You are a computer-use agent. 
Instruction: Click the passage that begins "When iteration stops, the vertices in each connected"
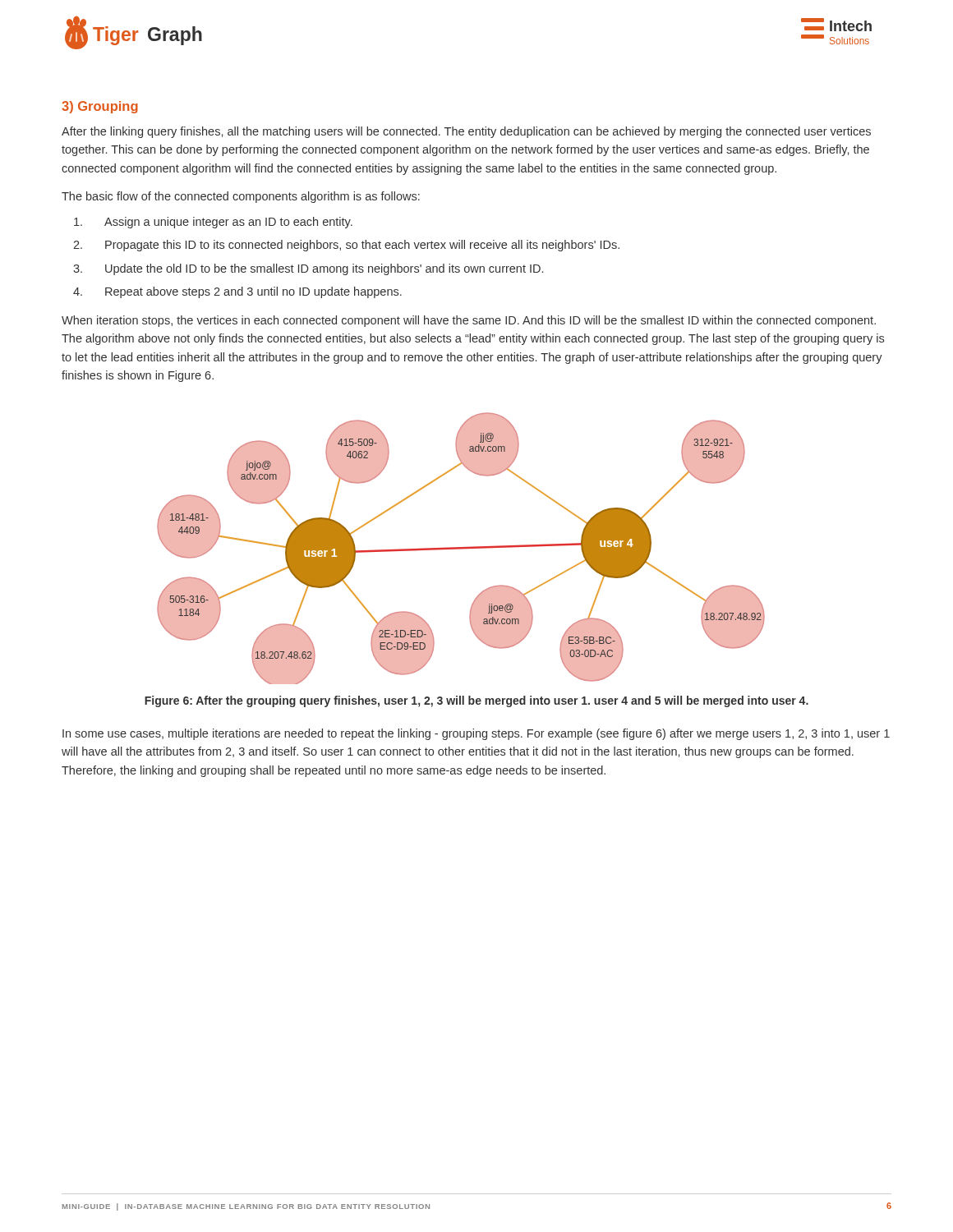pyautogui.click(x=473, y=348)
